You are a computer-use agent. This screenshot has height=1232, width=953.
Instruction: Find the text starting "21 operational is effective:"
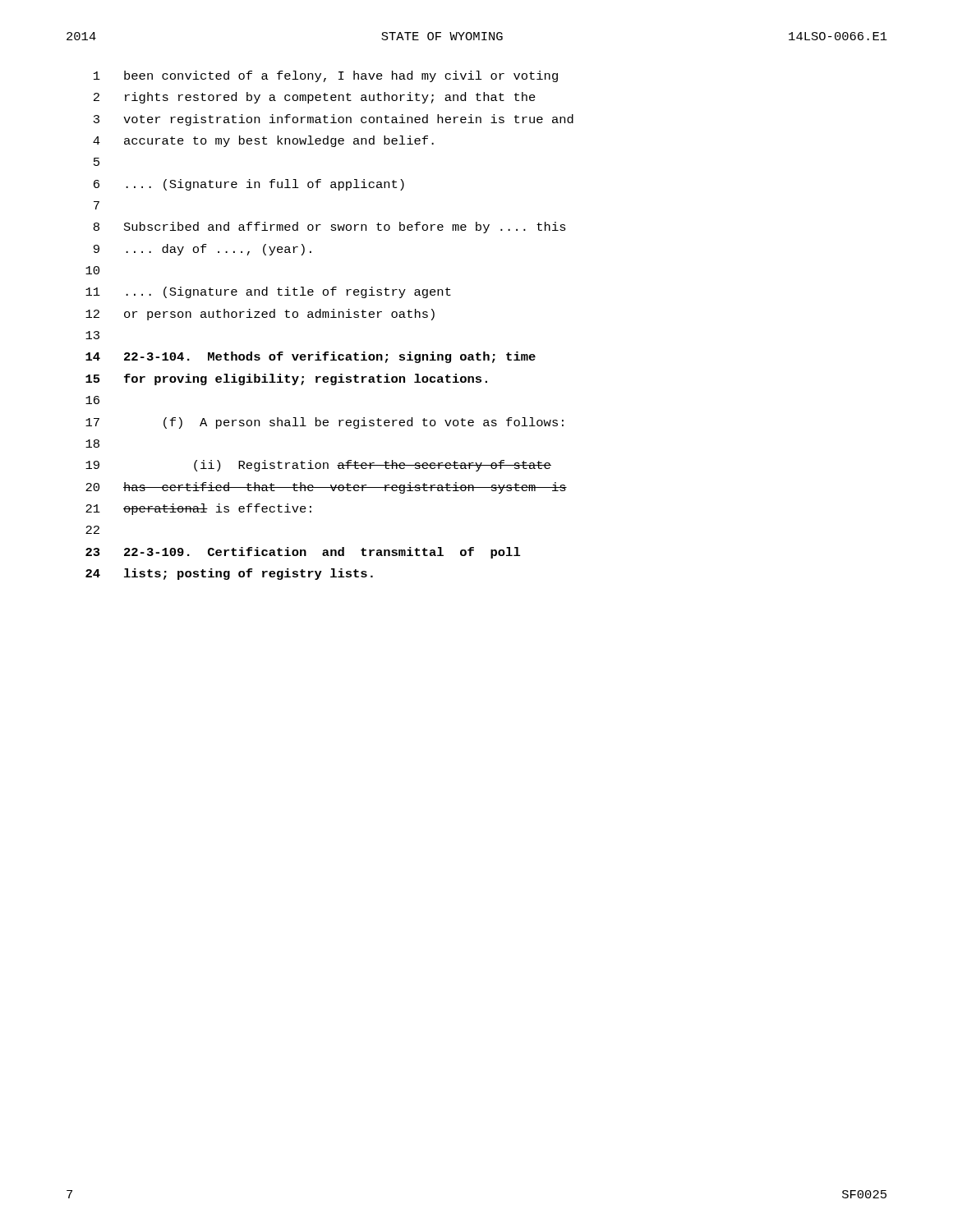pyautogui.click(x=198, y=509)
